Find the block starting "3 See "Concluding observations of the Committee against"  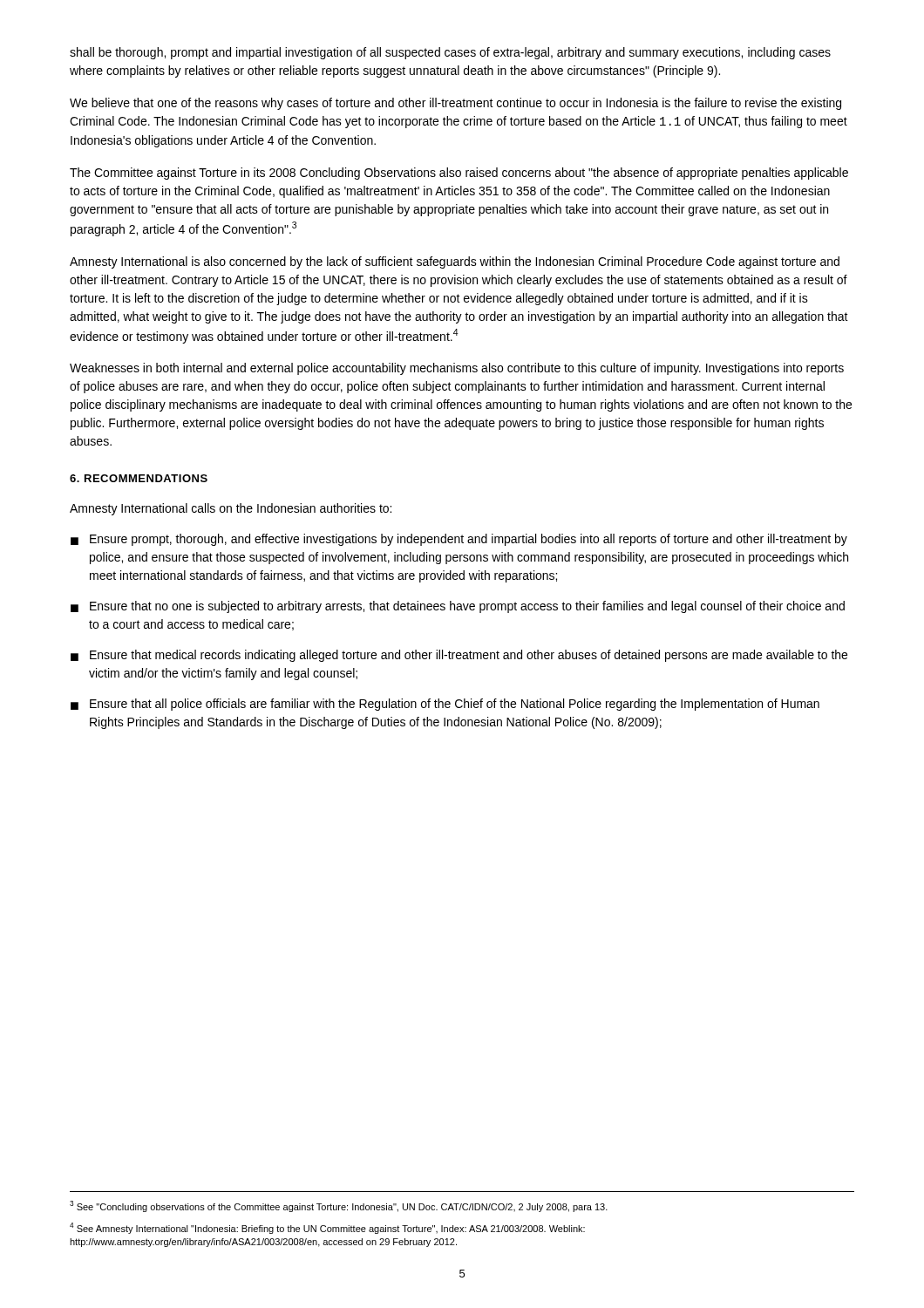pyautogui.click(x=339, y=1205)
